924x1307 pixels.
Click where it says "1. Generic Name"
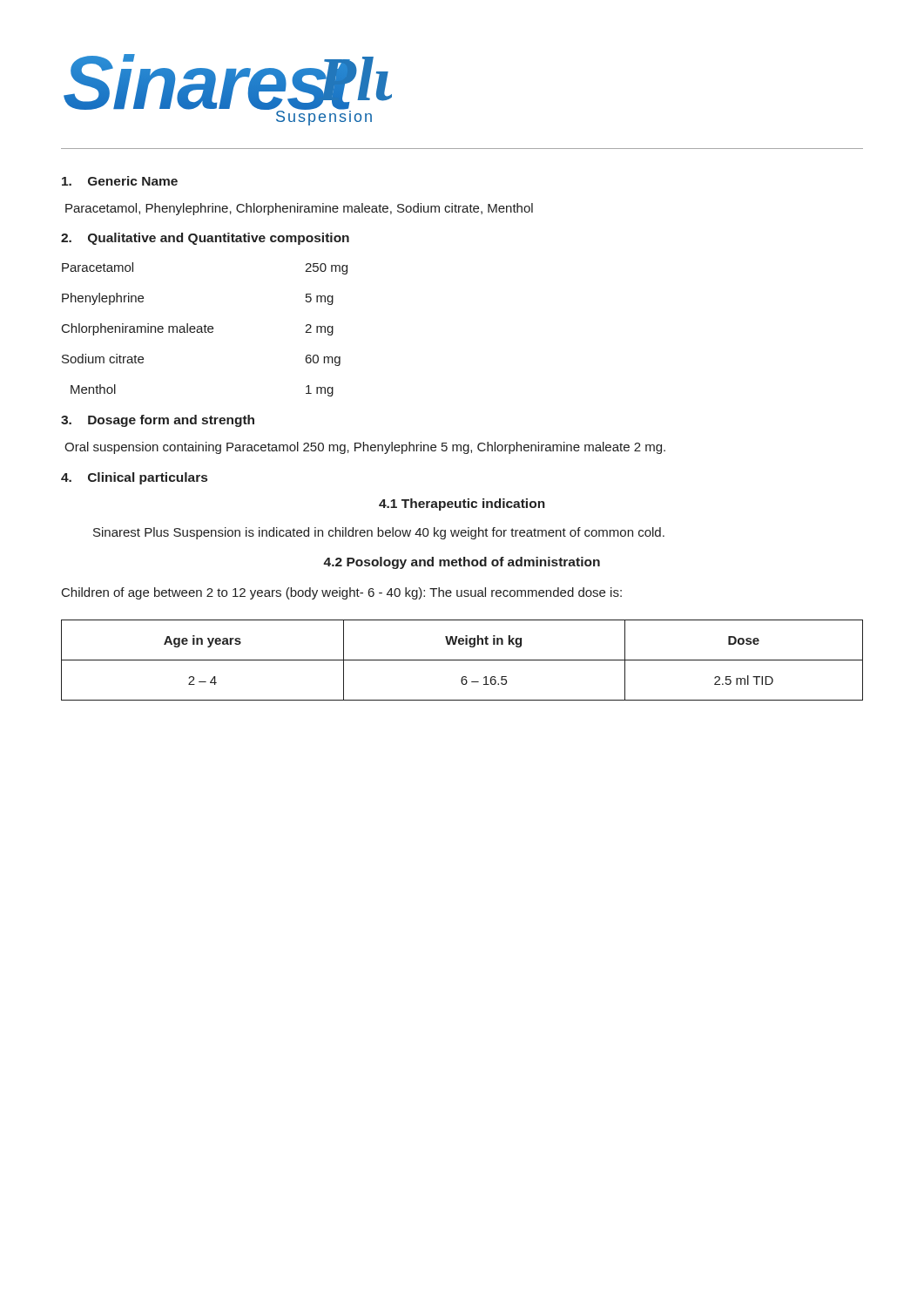tap(120, 181)
